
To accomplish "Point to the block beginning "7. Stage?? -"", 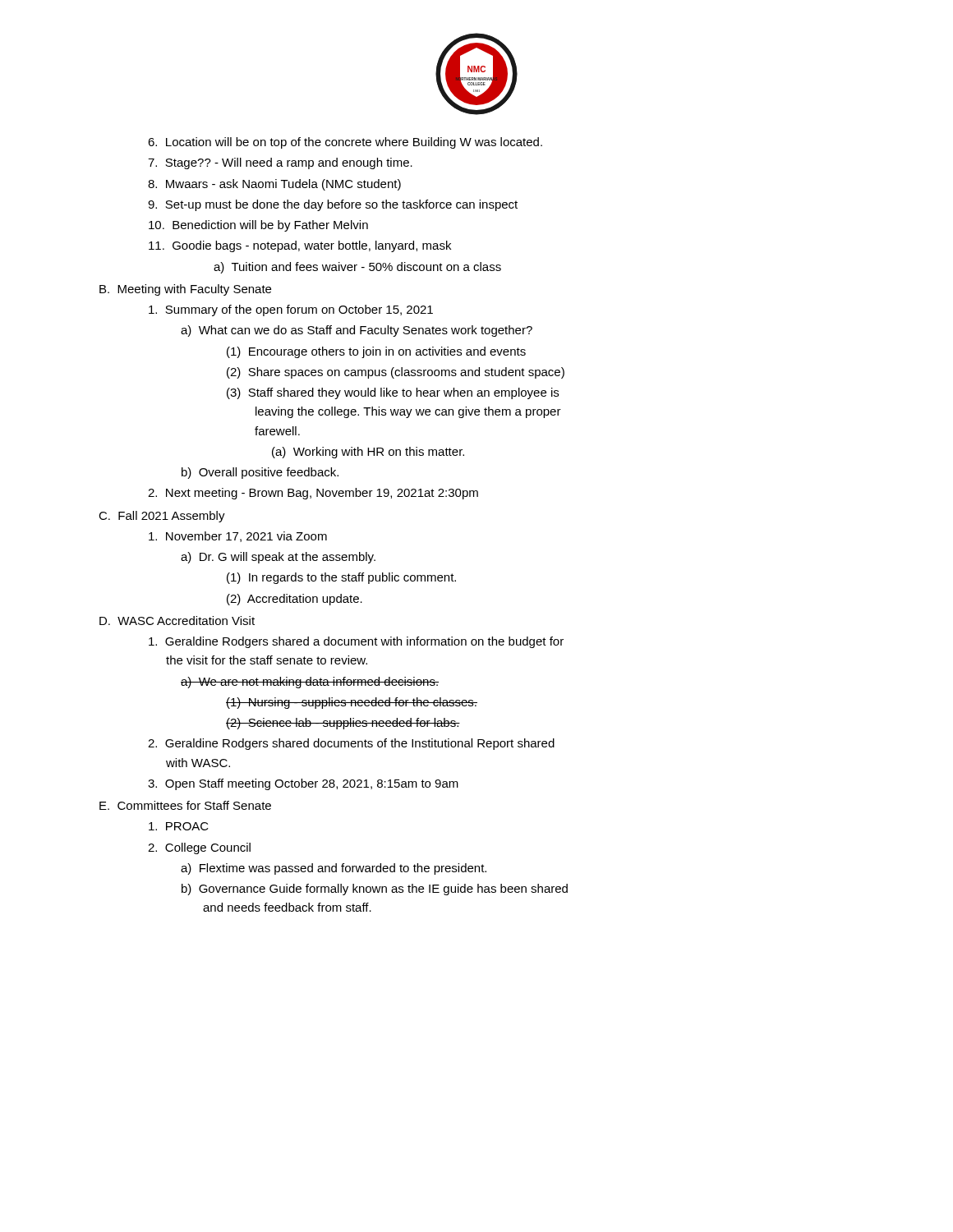I will [280, 162].
